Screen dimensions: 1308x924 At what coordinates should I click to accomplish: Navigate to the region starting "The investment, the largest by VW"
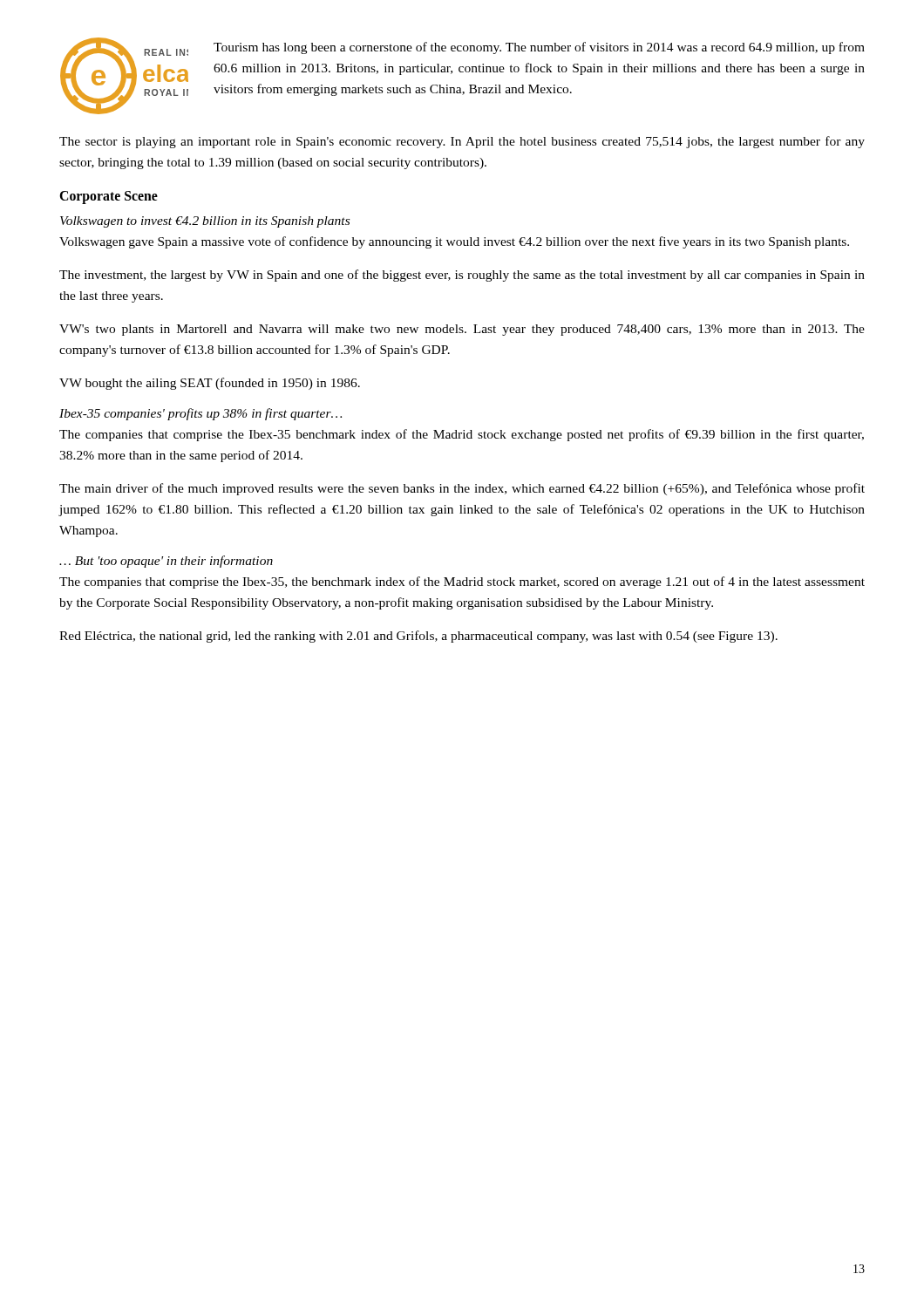point(462,285)
